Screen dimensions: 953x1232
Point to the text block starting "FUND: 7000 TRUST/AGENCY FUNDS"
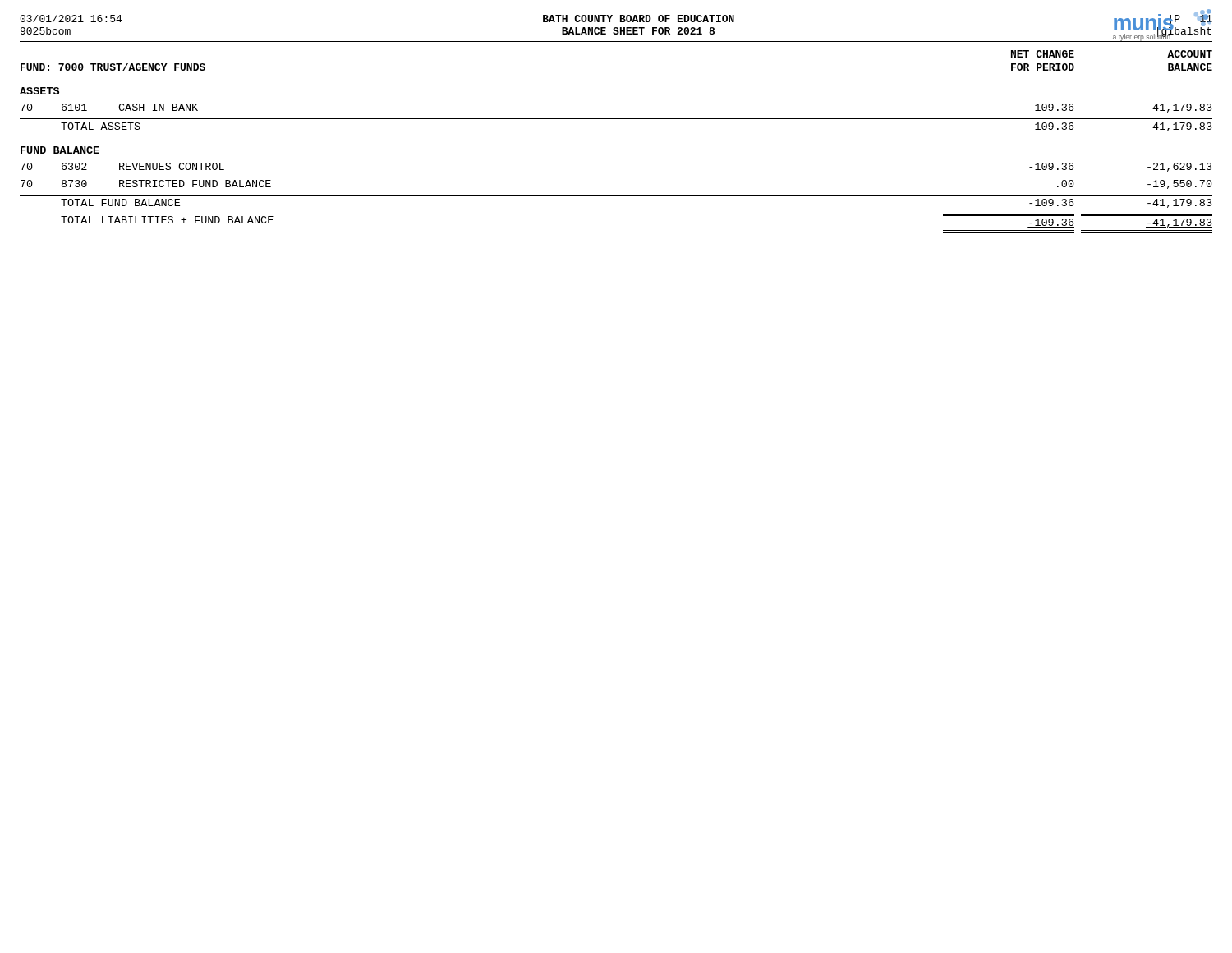click(x=113, y=68)
